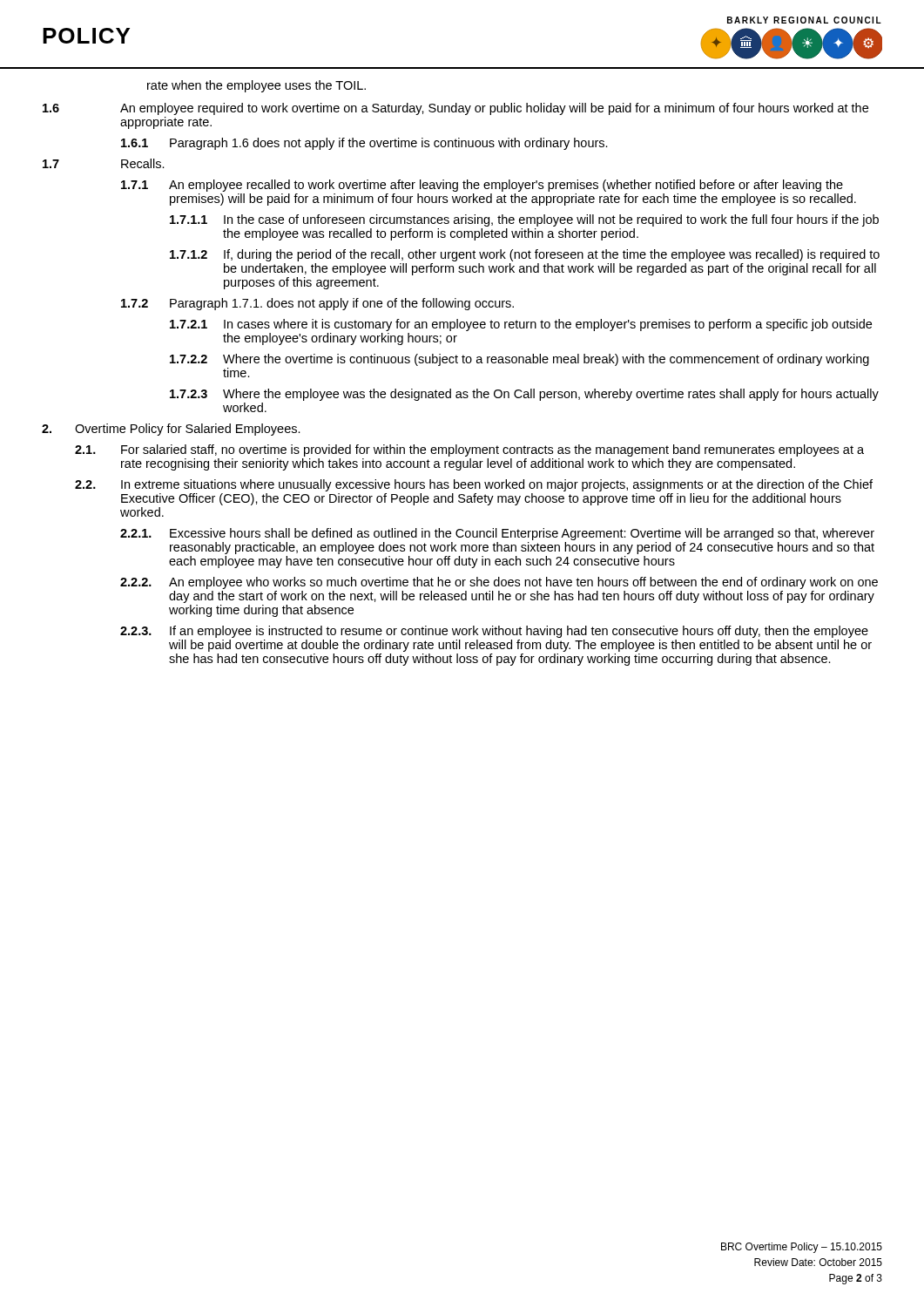Locate the list item containing "7.1.1 In the case"
Image resolution: width=924 pixels, height=1307 pixels.
[x=526, y=227]
